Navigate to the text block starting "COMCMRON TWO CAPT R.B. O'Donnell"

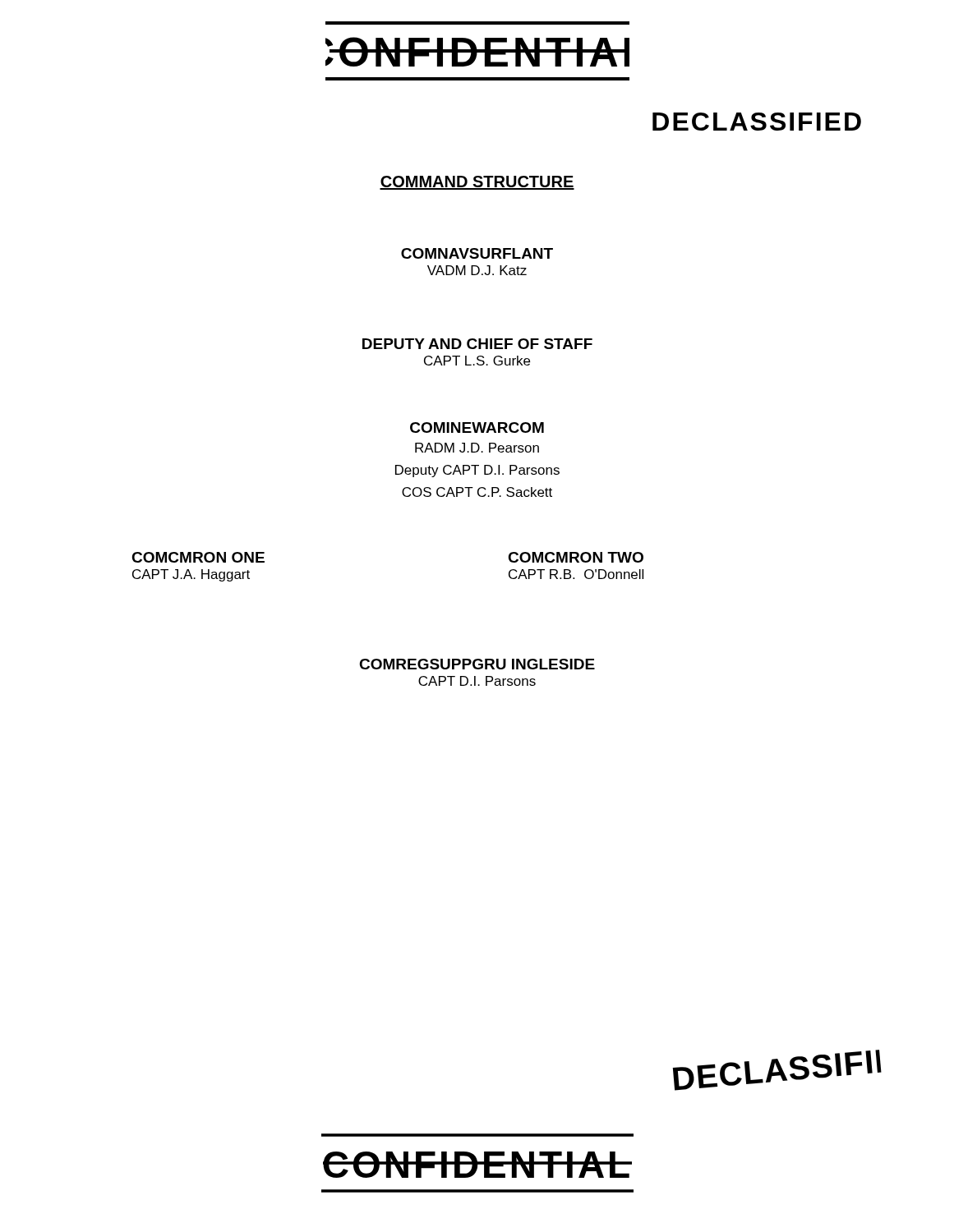pyautogui.click(x=576, y=566)
